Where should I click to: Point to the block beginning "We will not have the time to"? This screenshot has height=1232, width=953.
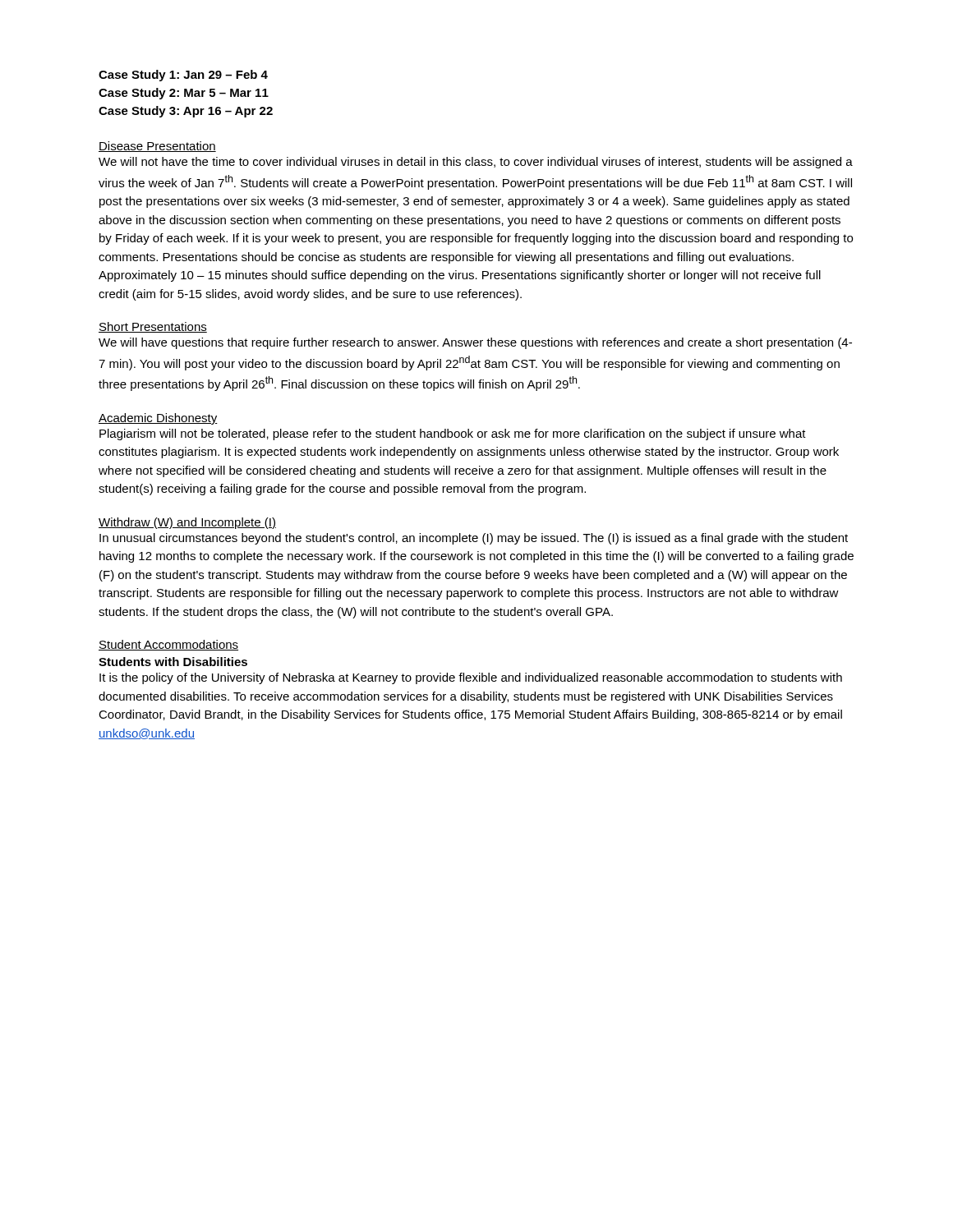coord(476,228)
